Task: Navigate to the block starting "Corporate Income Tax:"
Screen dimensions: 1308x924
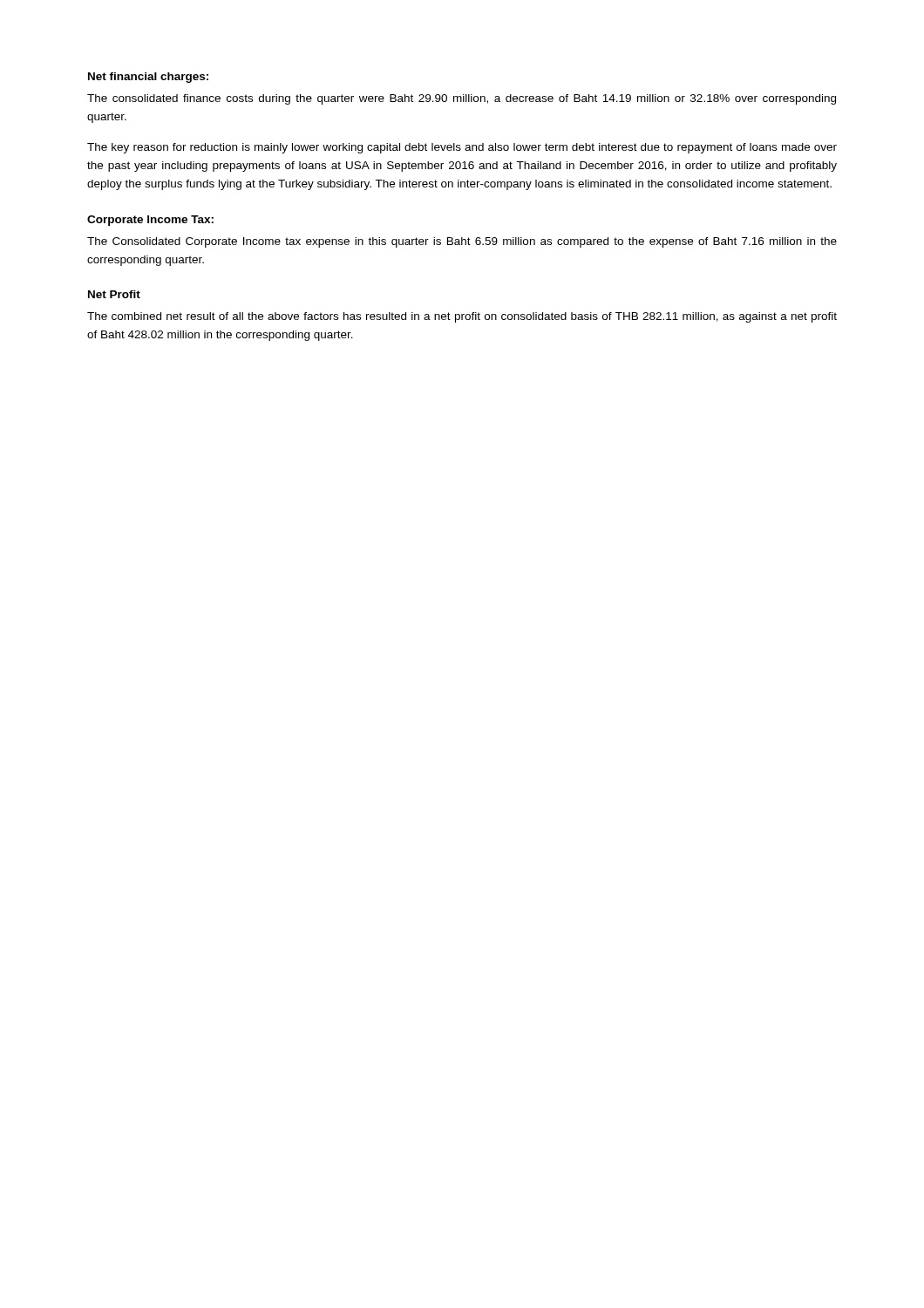Action: pyautogui.click(x=151, y=219)
